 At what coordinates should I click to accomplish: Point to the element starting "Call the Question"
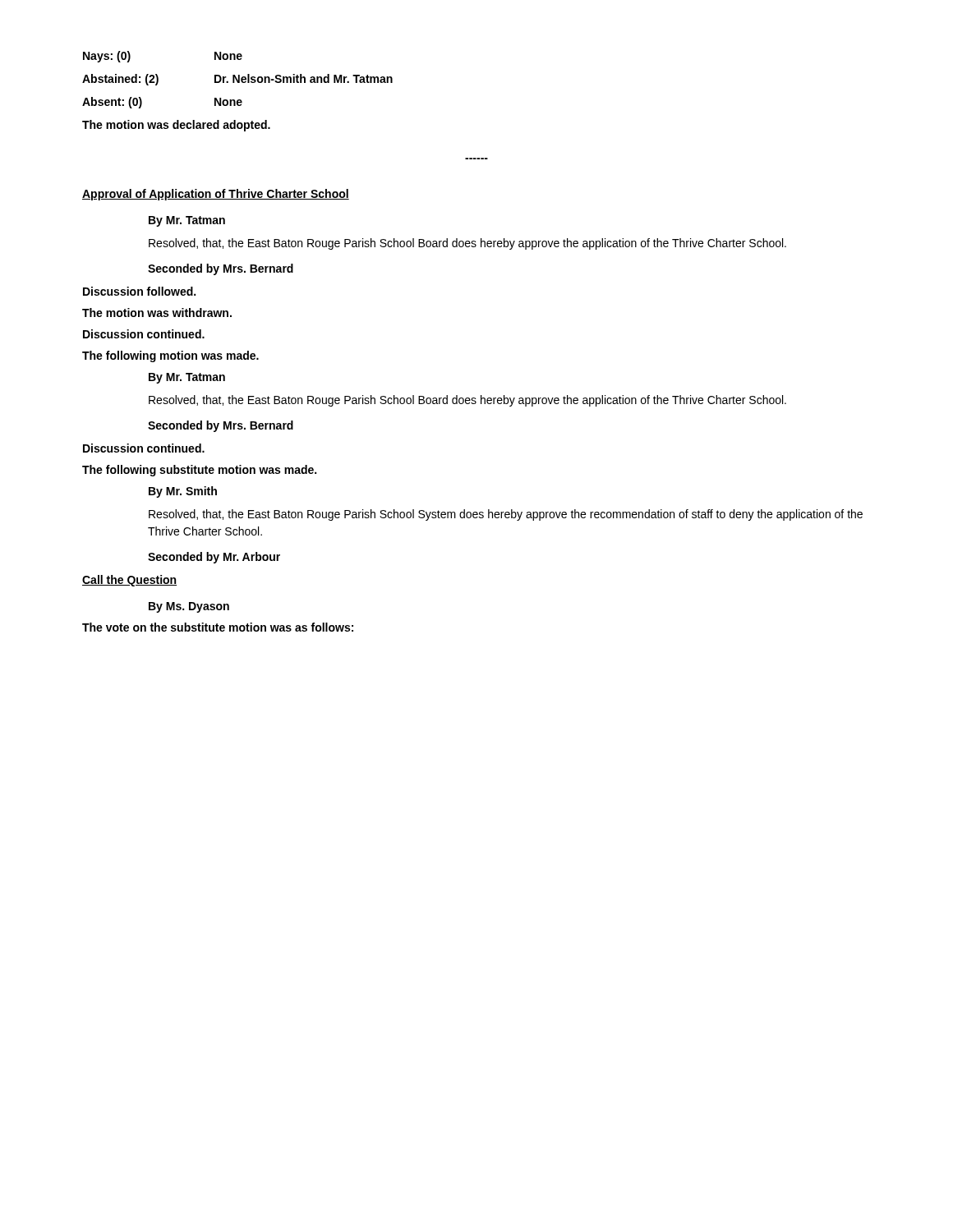click(129, 580)
